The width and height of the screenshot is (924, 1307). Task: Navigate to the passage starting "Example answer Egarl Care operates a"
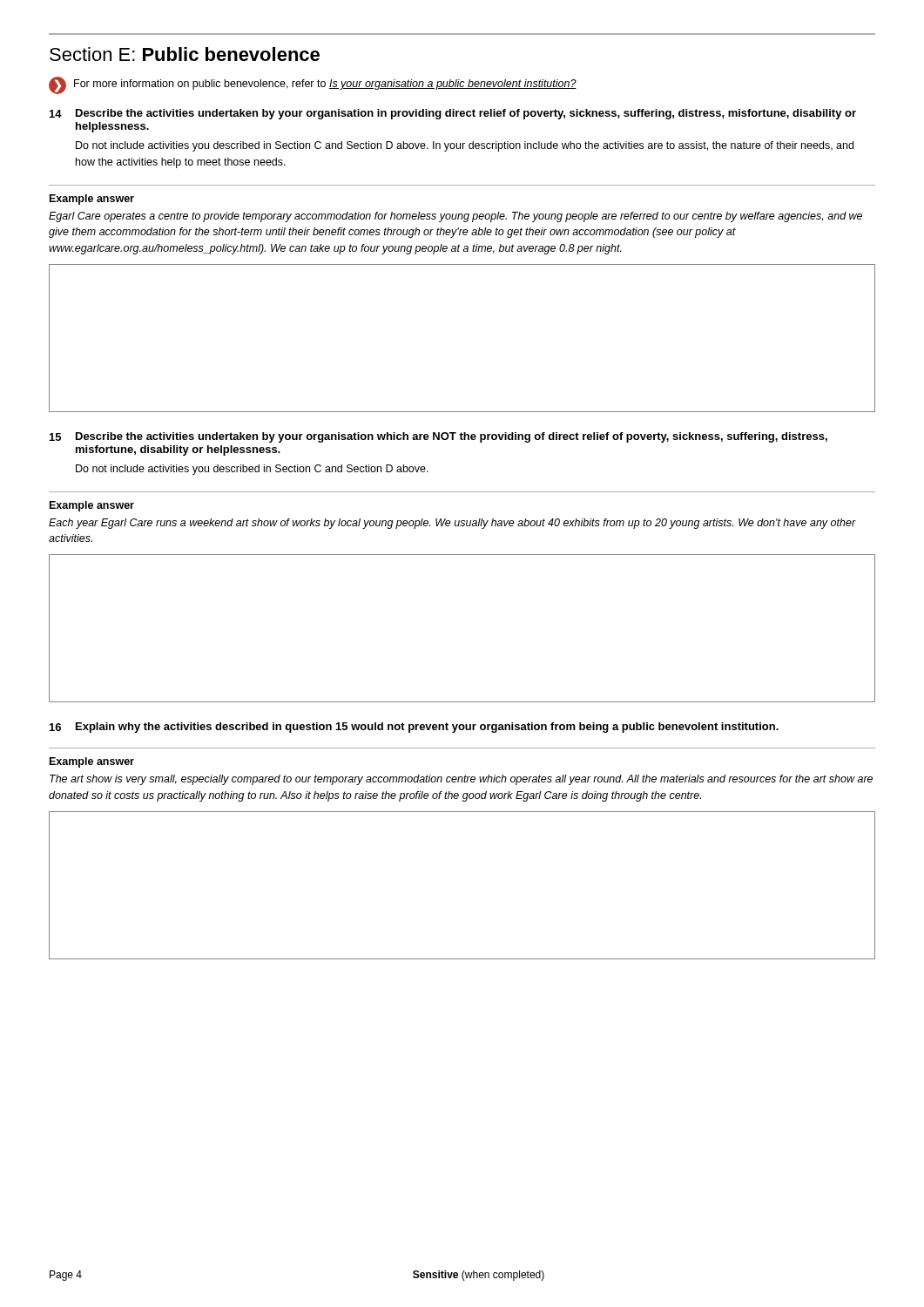tap(462, 221)
